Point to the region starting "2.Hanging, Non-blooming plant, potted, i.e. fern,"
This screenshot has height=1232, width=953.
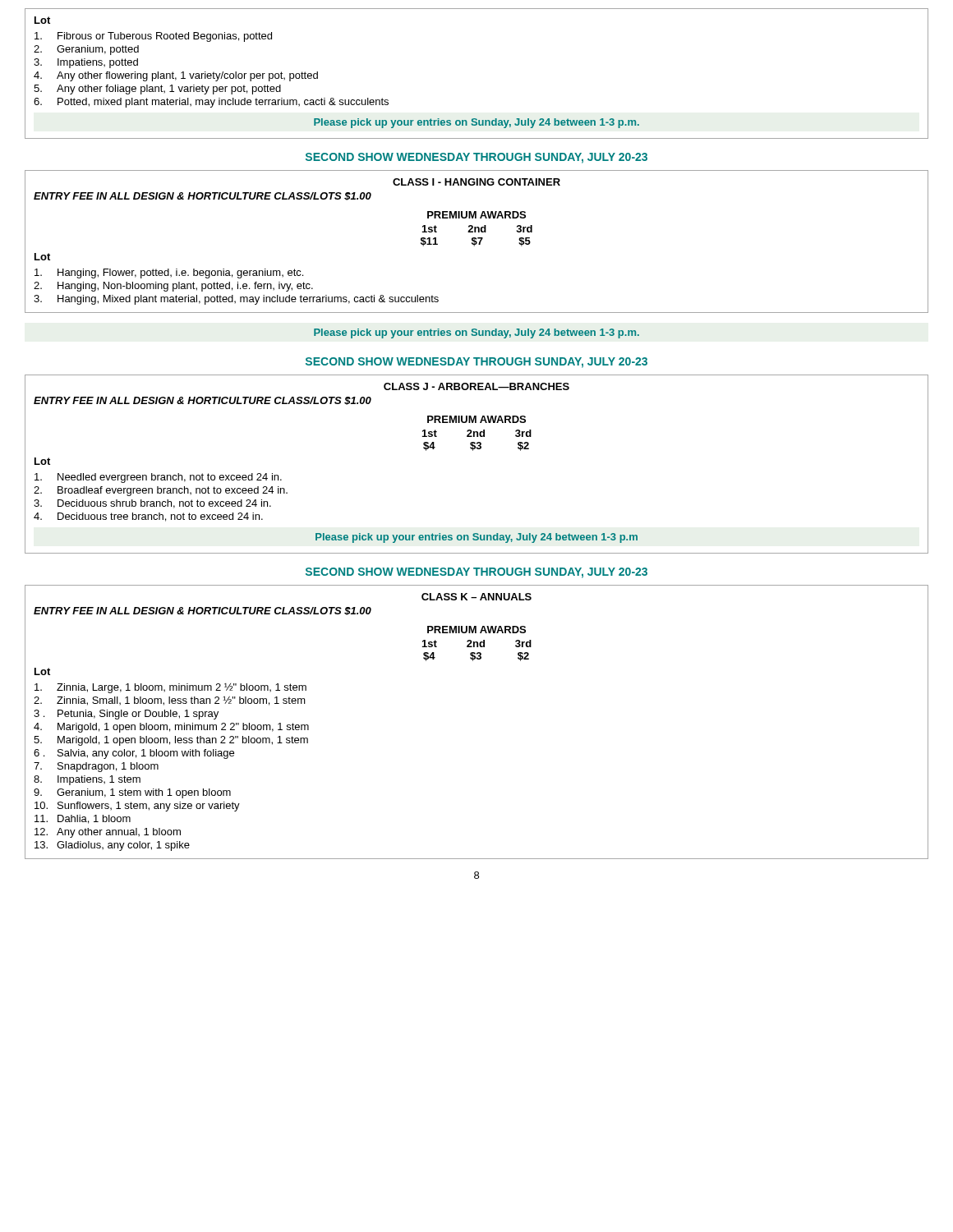coord(173,287)
